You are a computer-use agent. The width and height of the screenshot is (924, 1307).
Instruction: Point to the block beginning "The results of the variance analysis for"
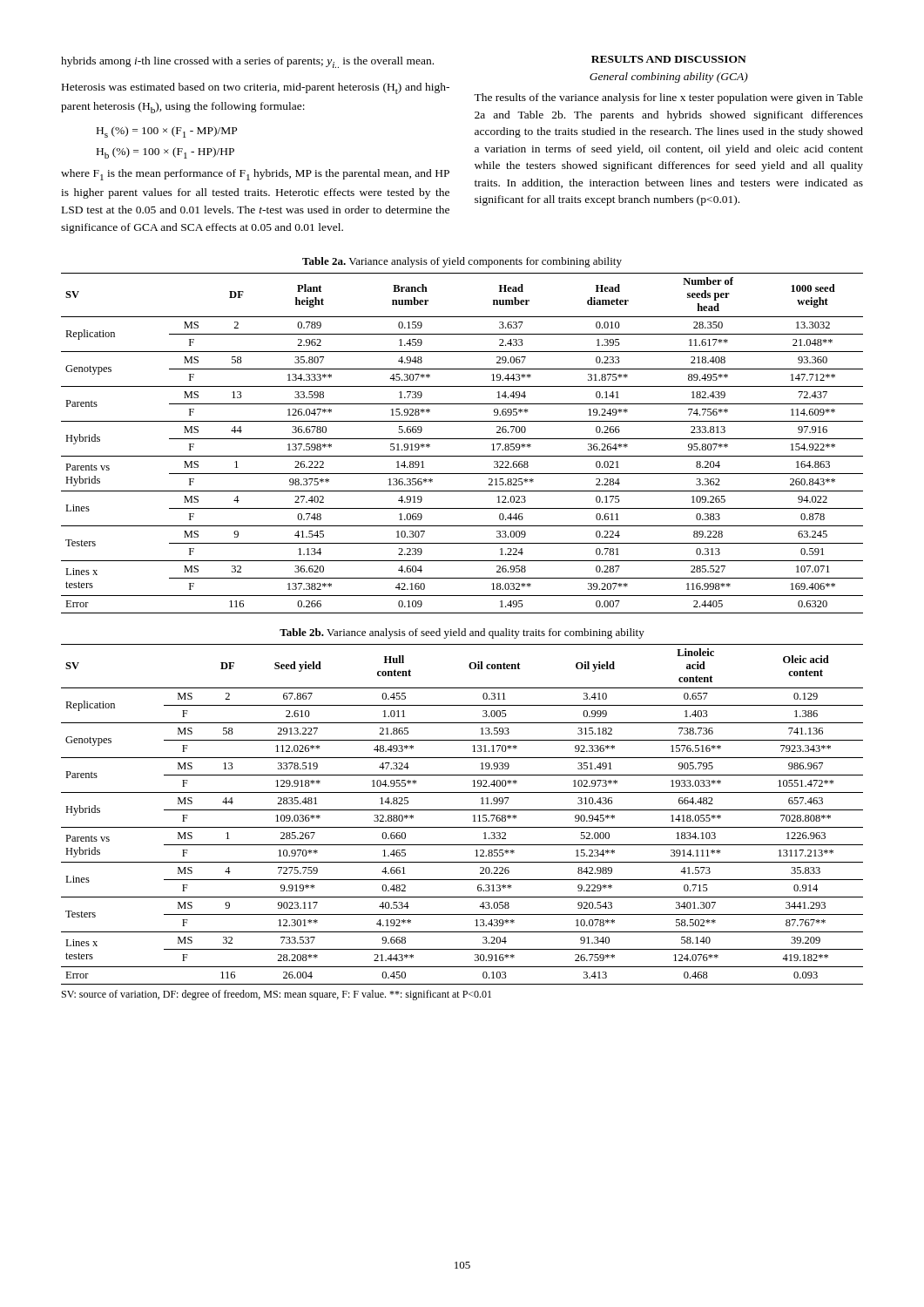tap(669, 149)
